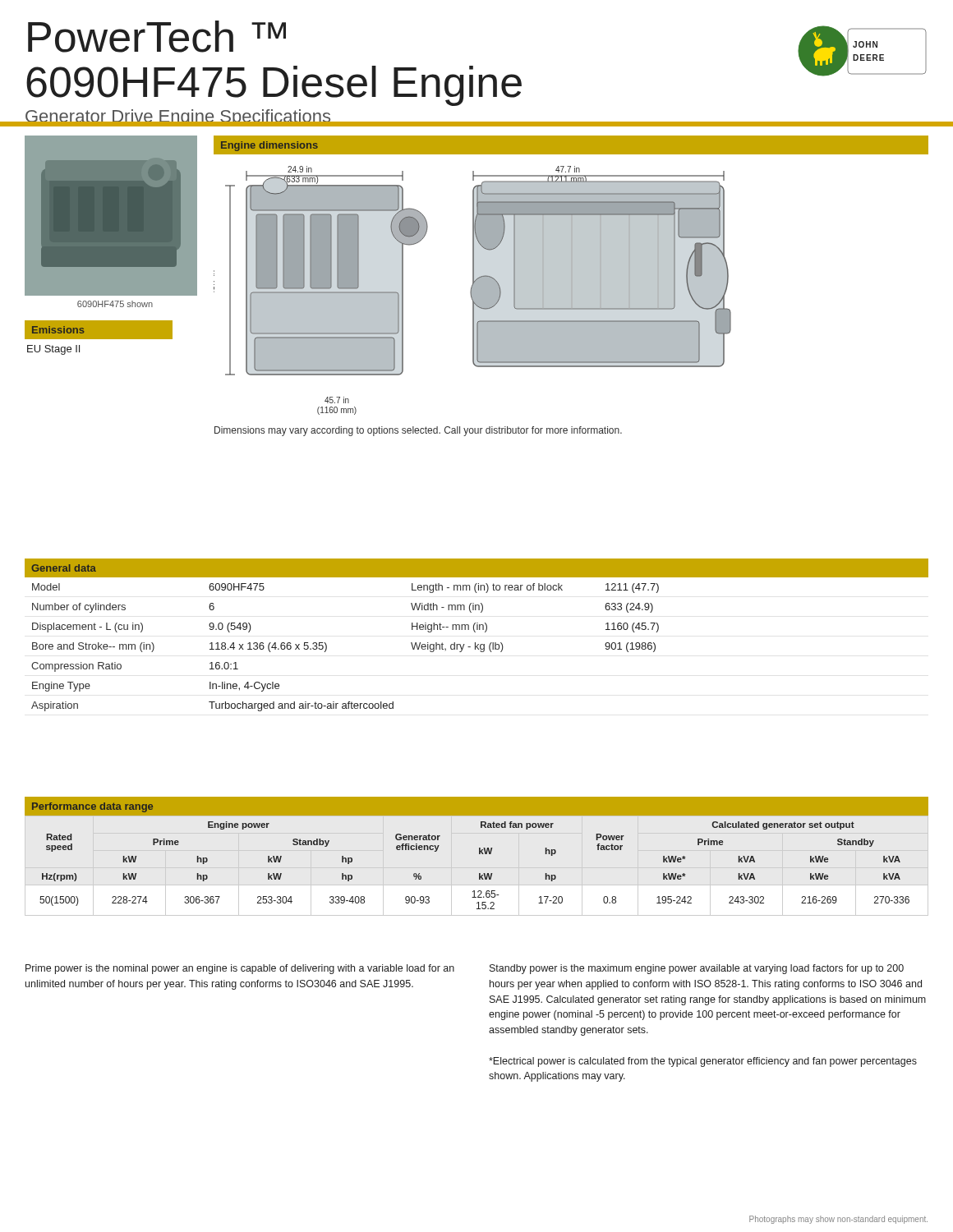953x1232 pixels.
Task: Select the section header with the text "General data"
Action: coord(64,568)
